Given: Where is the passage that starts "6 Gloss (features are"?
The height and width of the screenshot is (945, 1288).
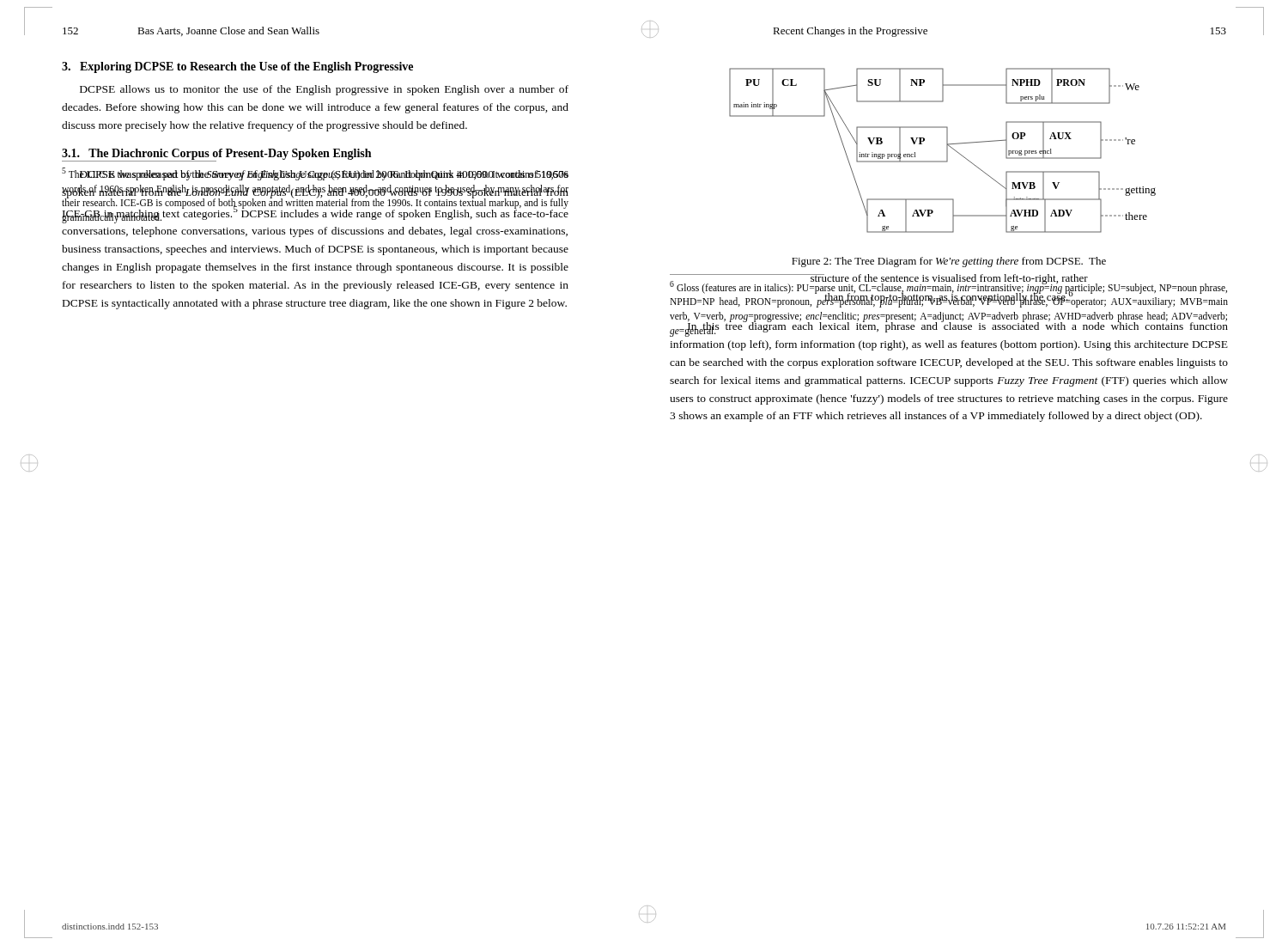Looking at the screenshot, I should point(949,307).
